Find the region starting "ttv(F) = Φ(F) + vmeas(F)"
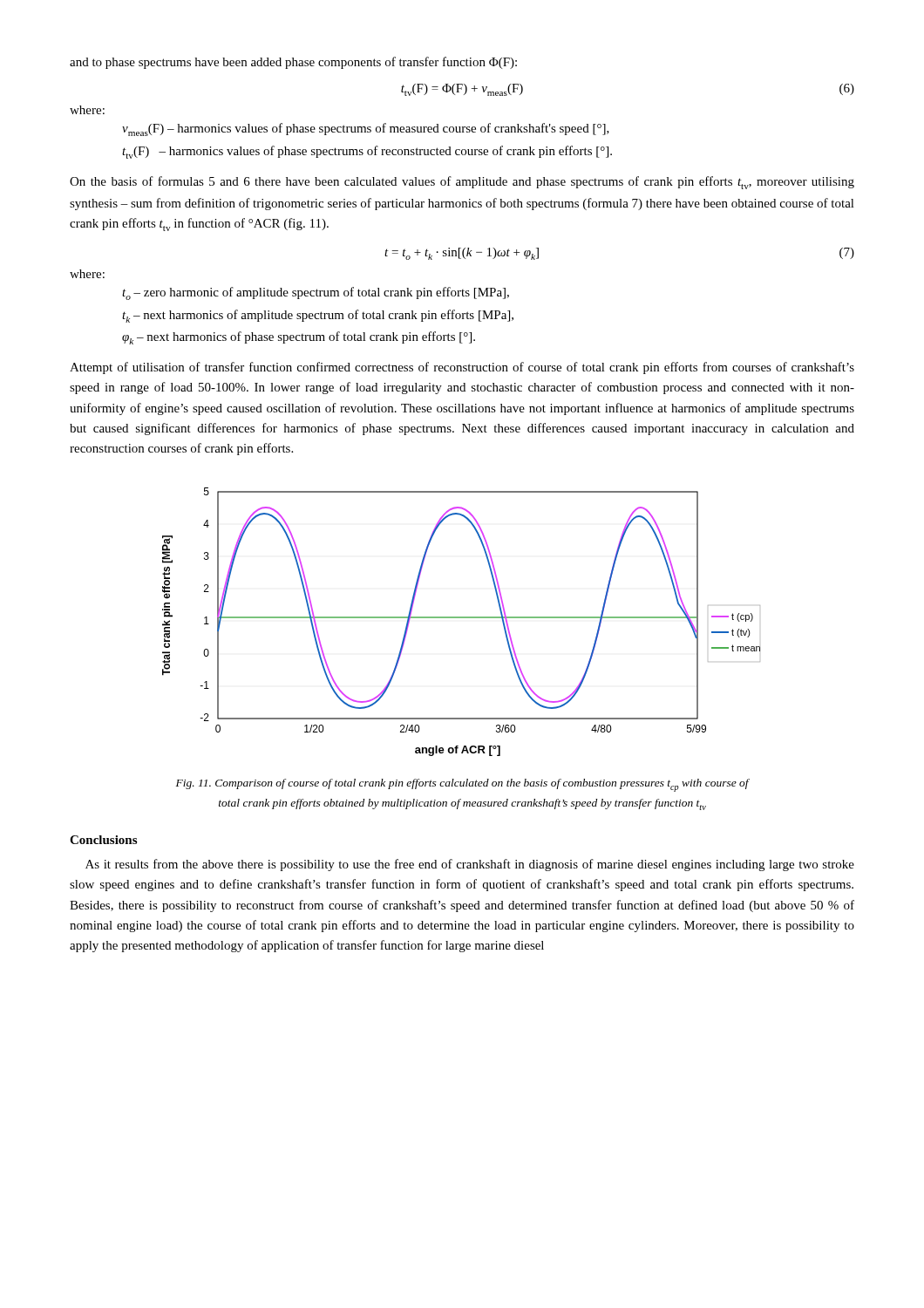 pyautogui.click(x=459, y=89)
